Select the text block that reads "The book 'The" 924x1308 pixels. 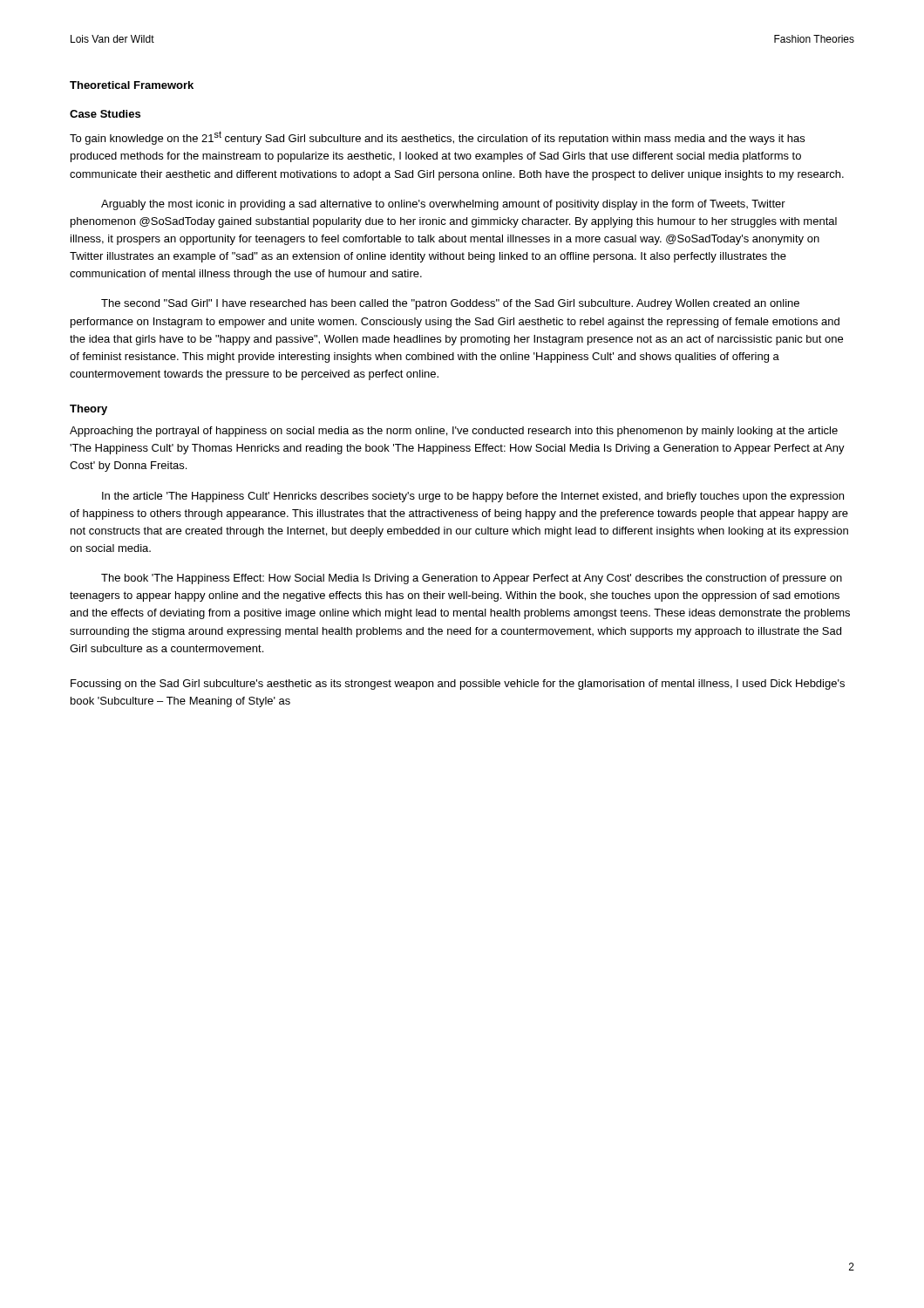462,613
